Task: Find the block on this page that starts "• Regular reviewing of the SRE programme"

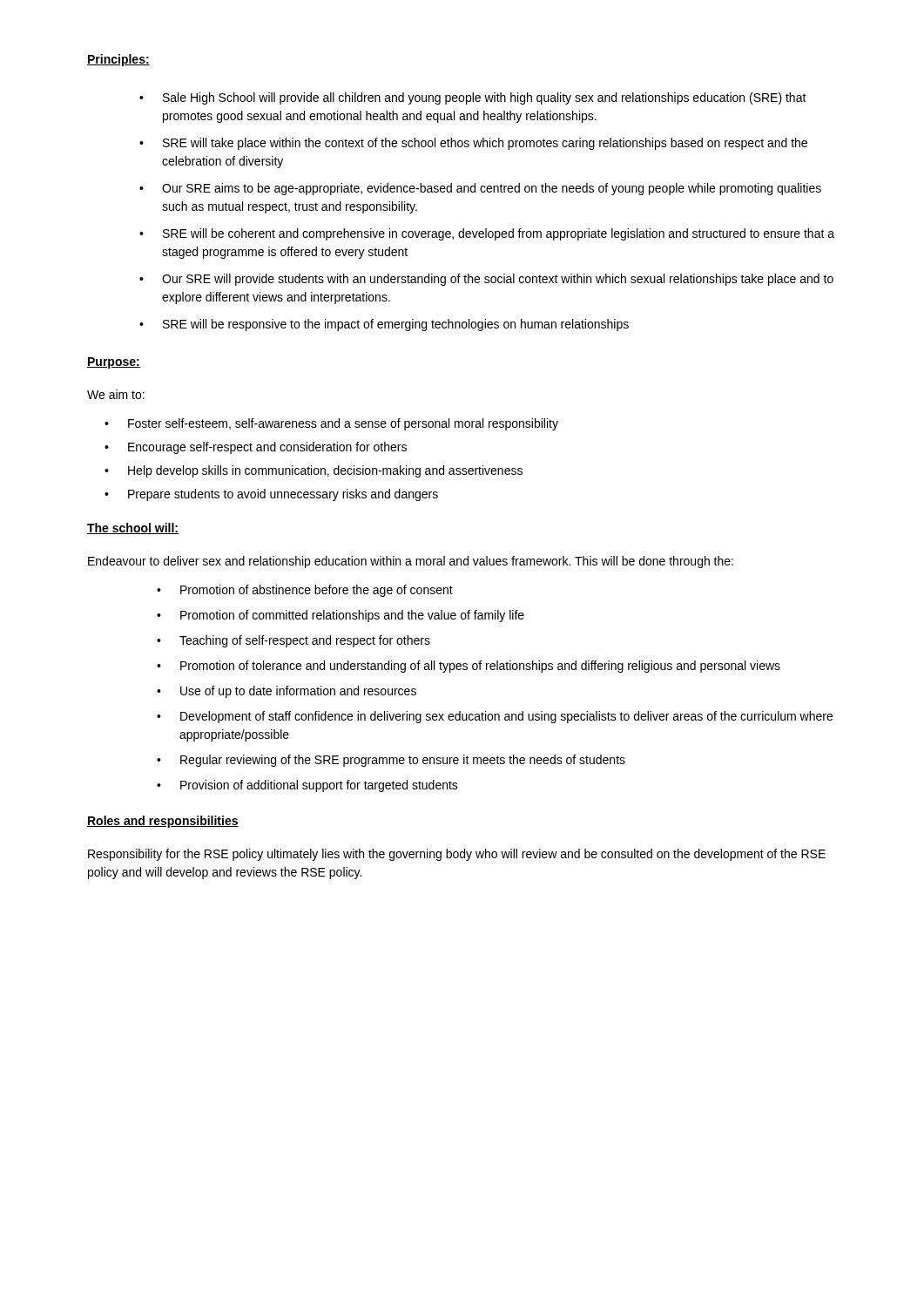Action: [497, 760]
